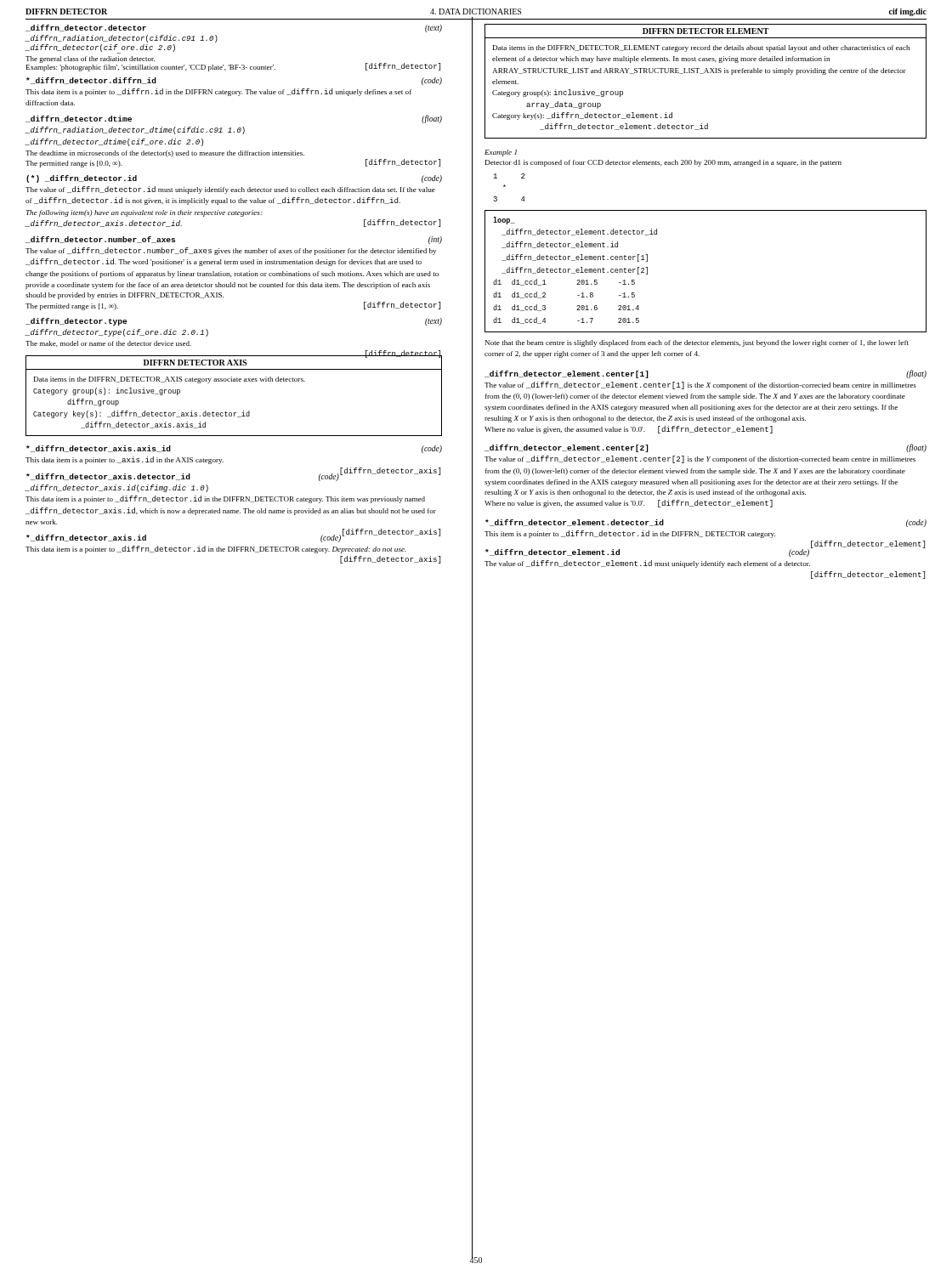This screenshot has height=1275, width=952.
Task: Point to "*​_diffrn_detector_axis.id (code)"
Action: click(183, 538)
